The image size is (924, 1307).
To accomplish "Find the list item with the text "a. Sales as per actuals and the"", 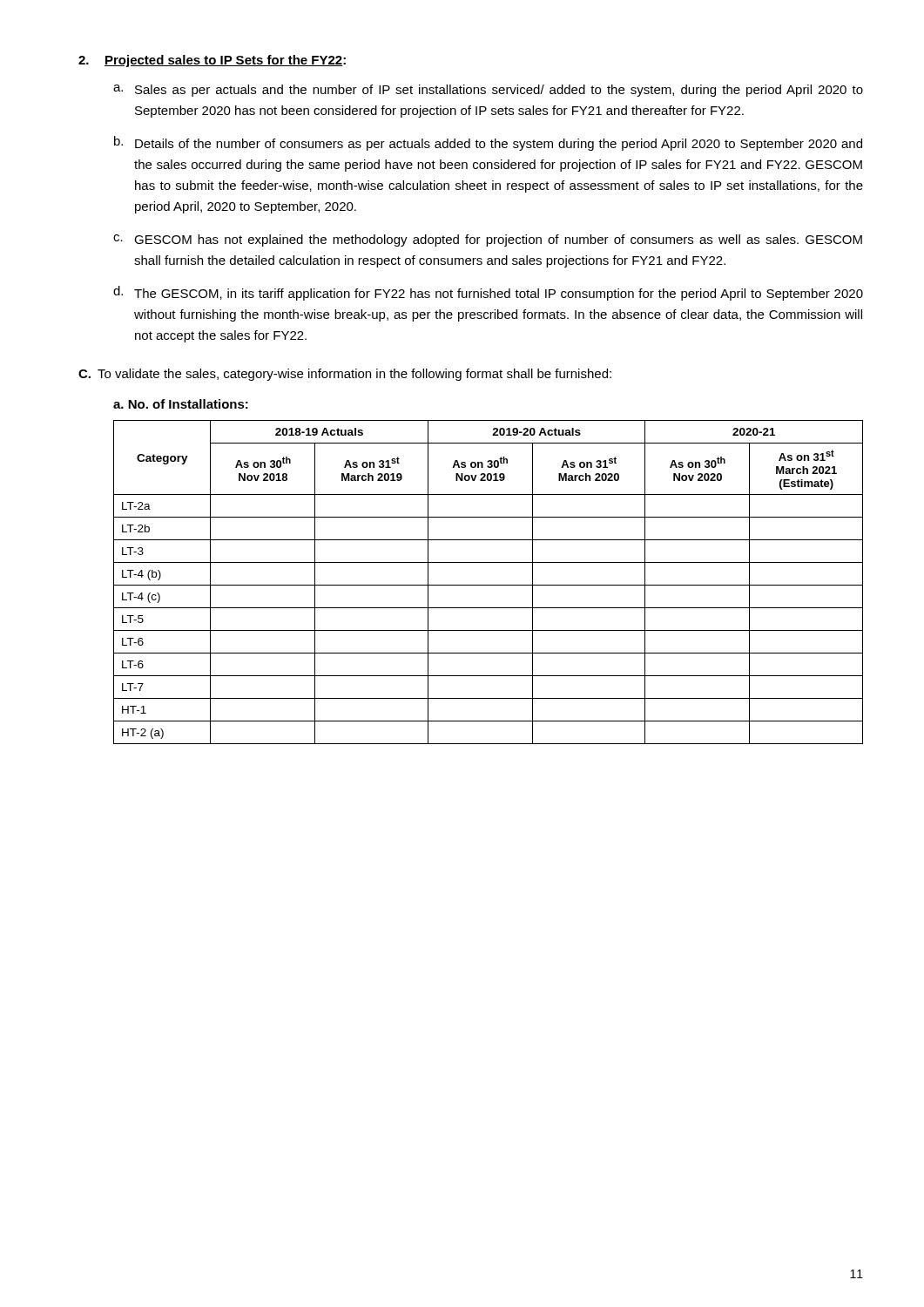I will pyautogui.click(x=488, y=100).
